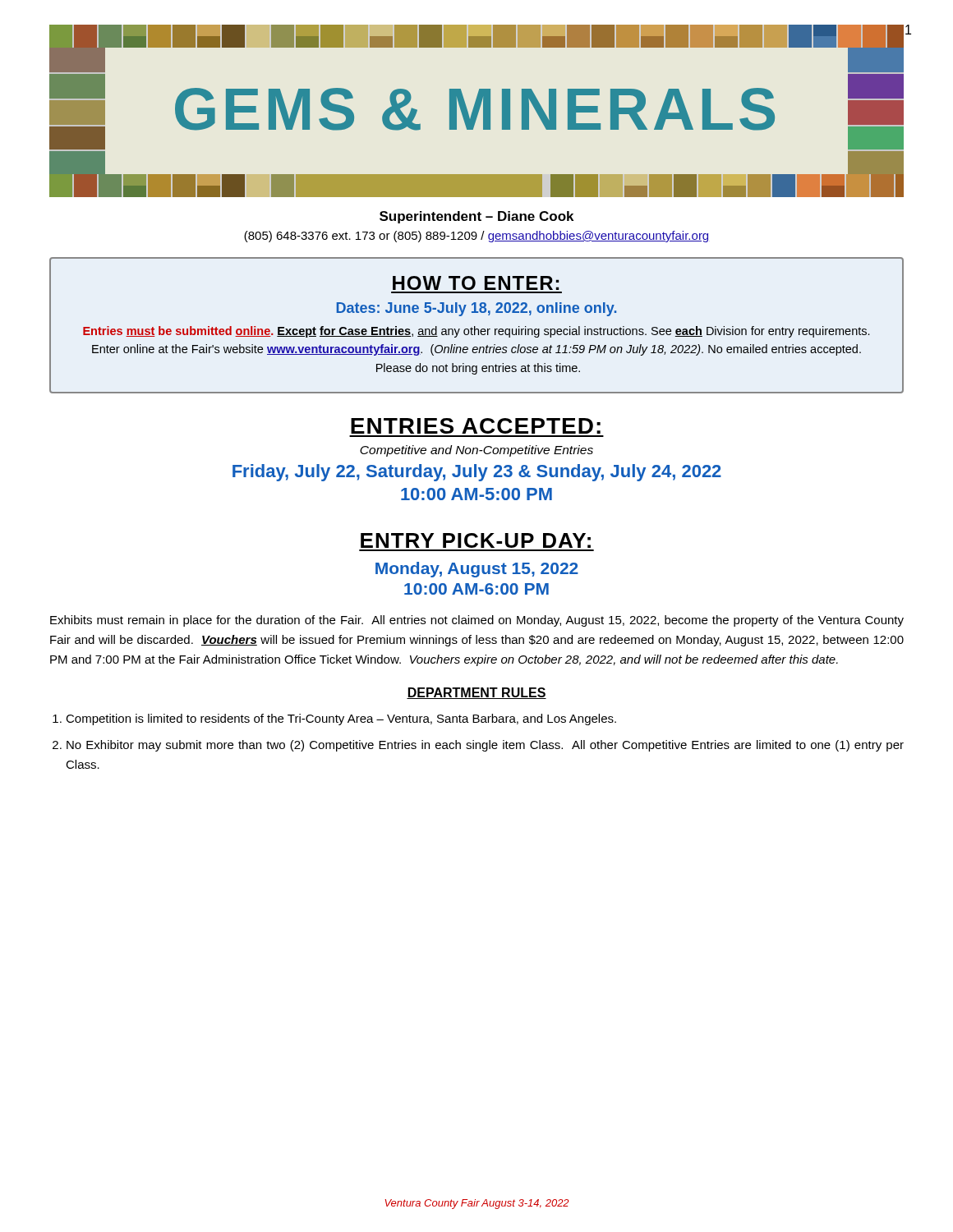The width and height of the screenshot is (953, 1232).
Task: Select the block starting "10:00 AM-6:00 PM"
Action: (476, 589)
